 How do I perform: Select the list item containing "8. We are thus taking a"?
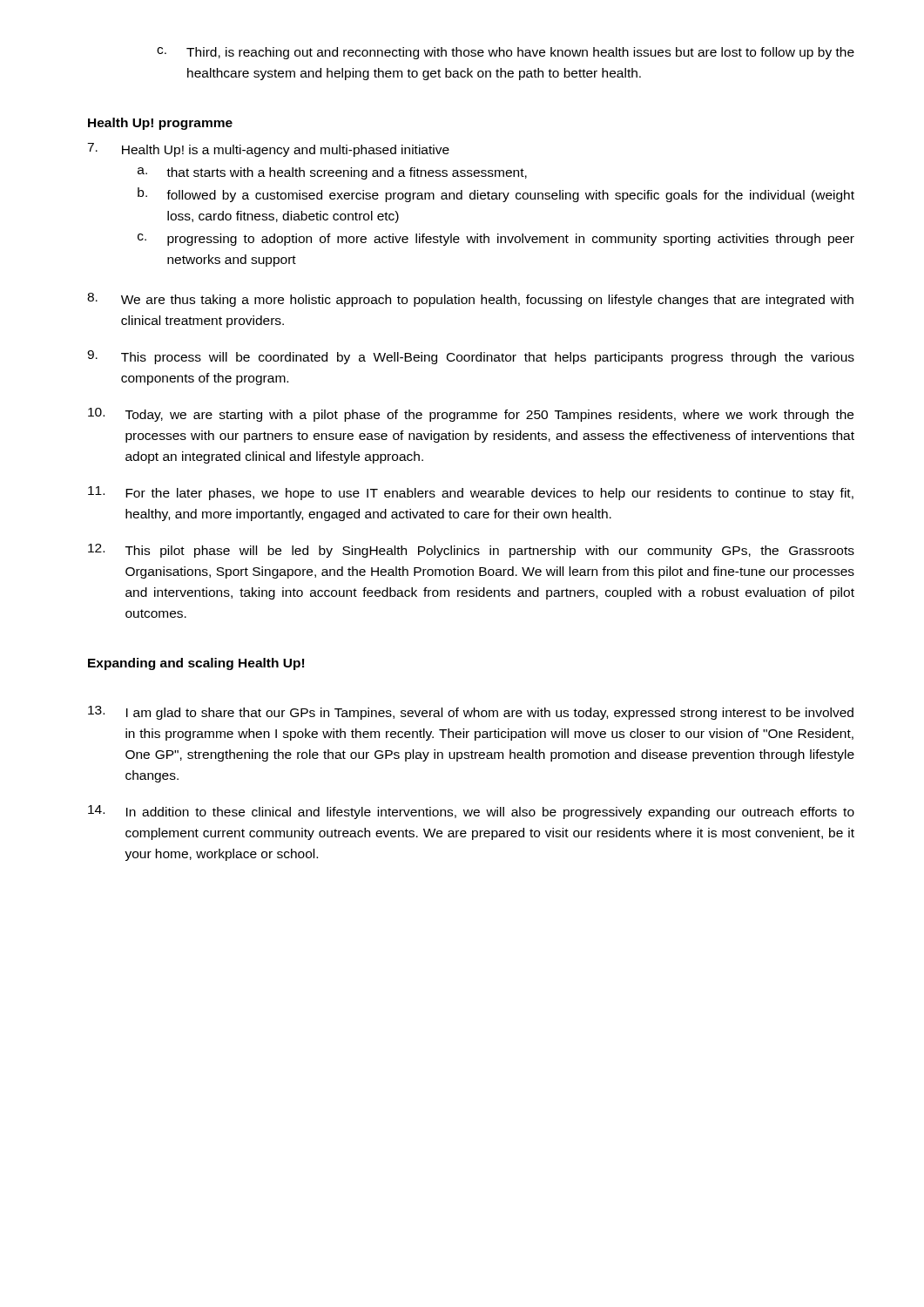click(471, 310)
